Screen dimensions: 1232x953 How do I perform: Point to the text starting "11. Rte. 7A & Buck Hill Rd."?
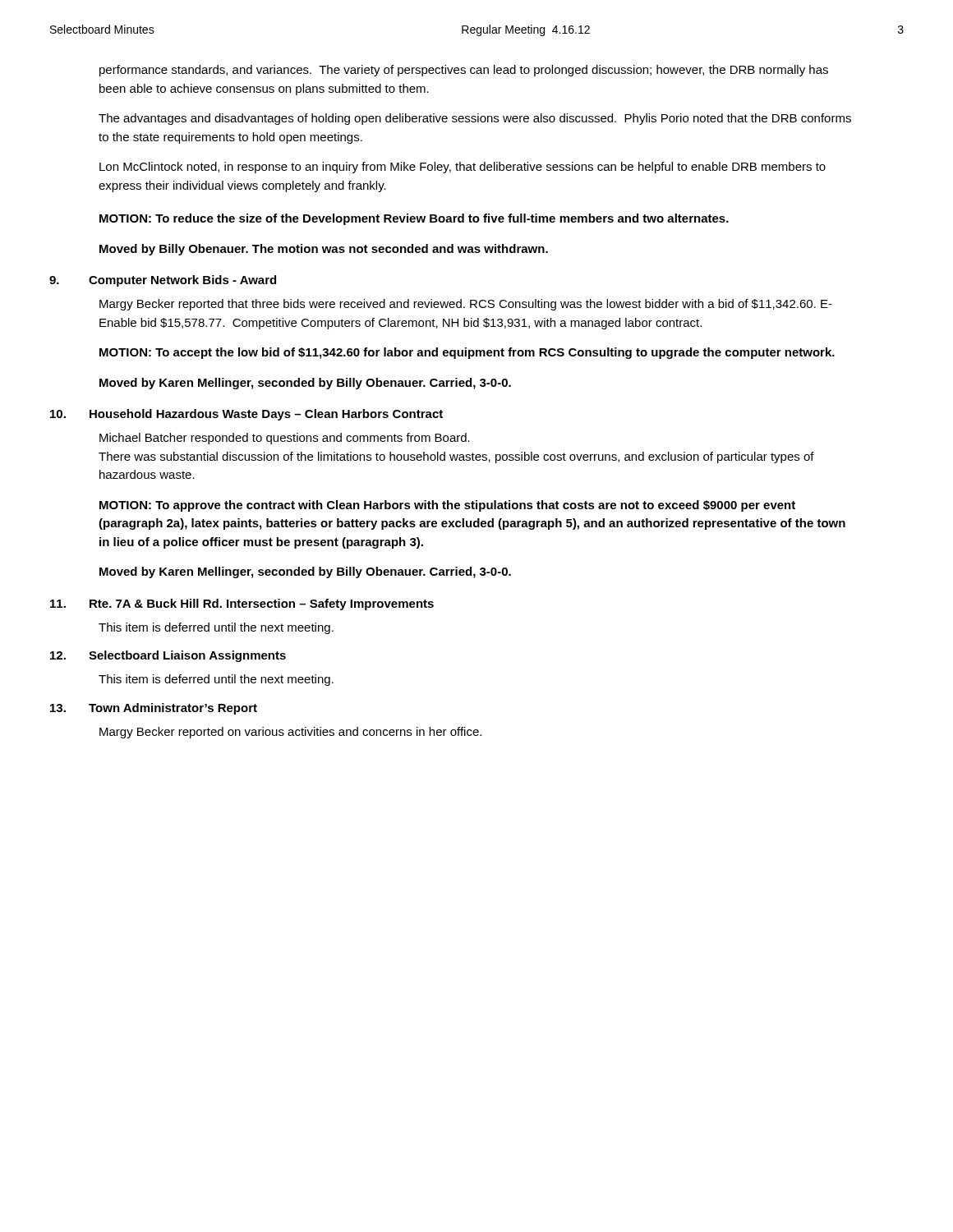(x=242, y=603)
